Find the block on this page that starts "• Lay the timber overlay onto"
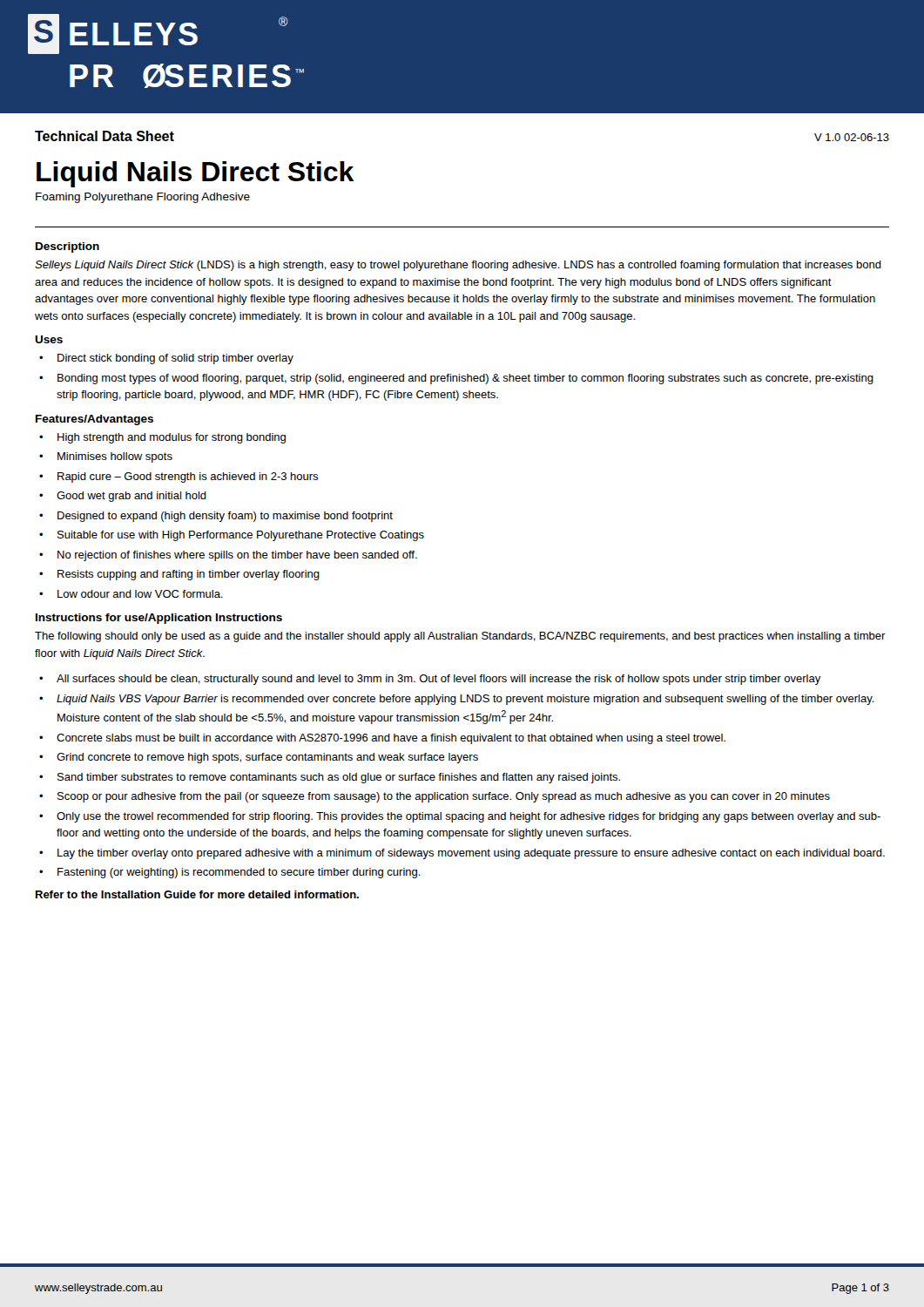This screenshot has width=924, height=1307. [462, 853]
